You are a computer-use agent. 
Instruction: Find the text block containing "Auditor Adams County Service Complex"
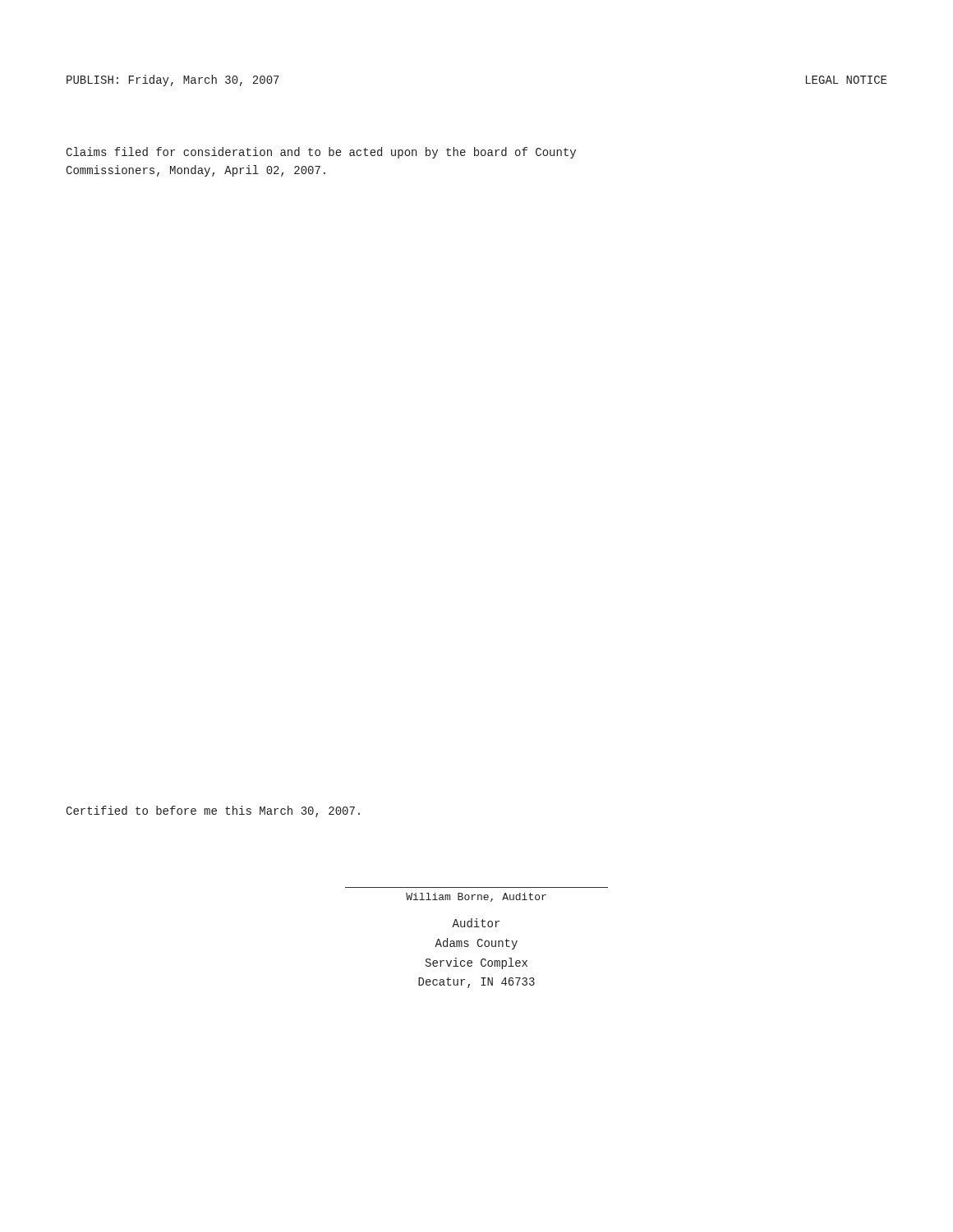tap(476, 953)
